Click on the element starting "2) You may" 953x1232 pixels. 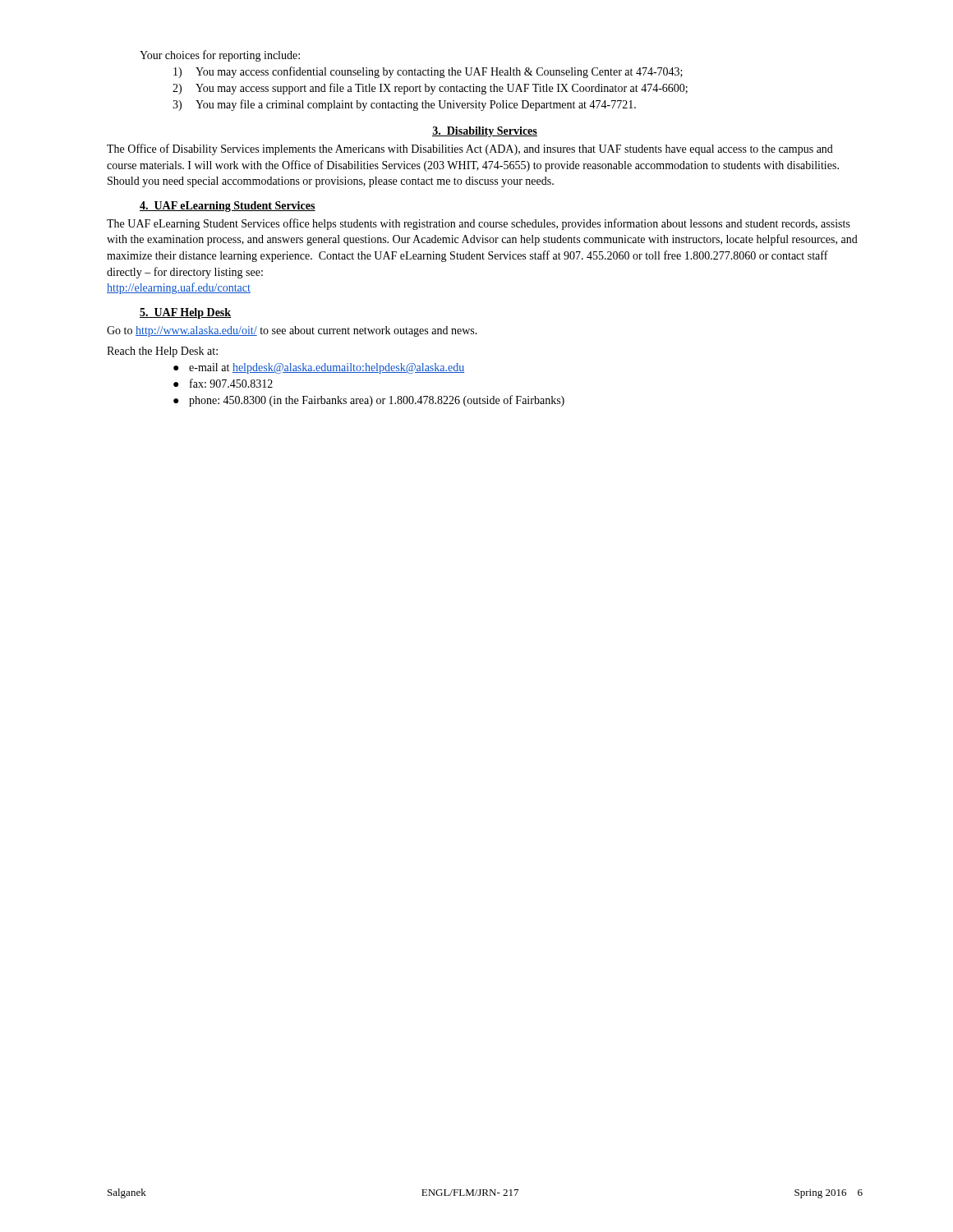(430, 89)
